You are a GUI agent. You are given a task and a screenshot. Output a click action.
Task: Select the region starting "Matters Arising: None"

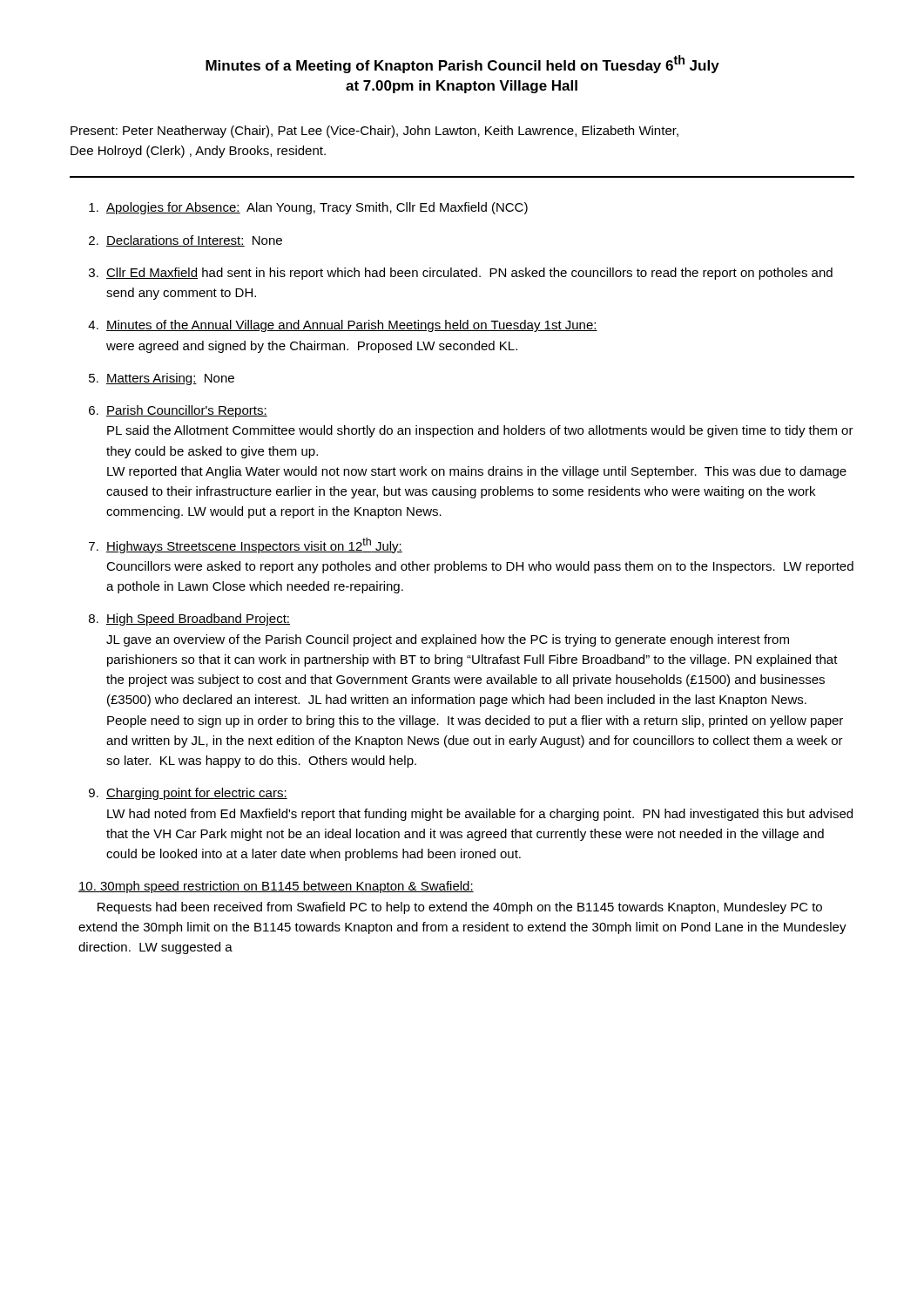171,378
